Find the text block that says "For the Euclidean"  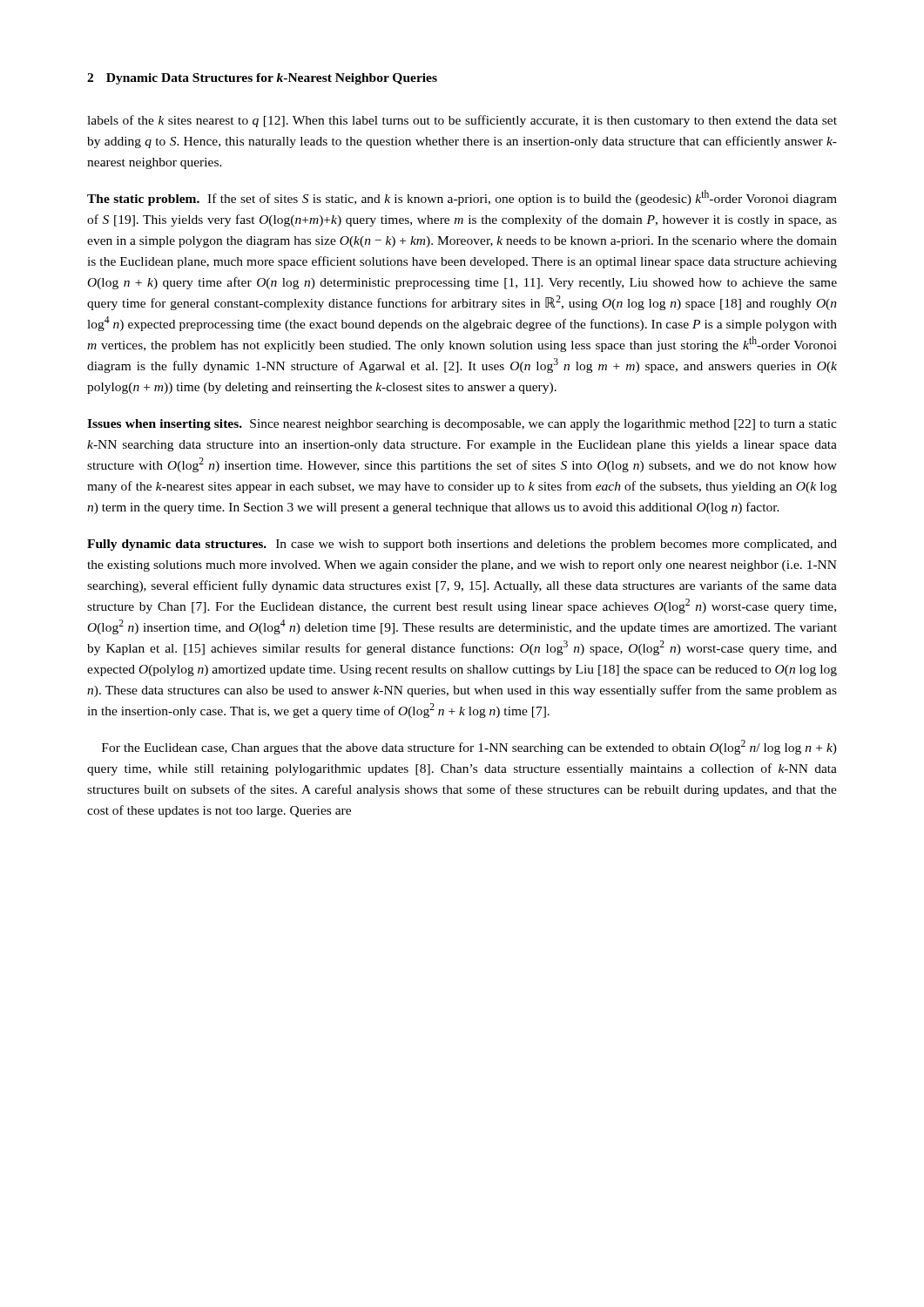[462, 778]
